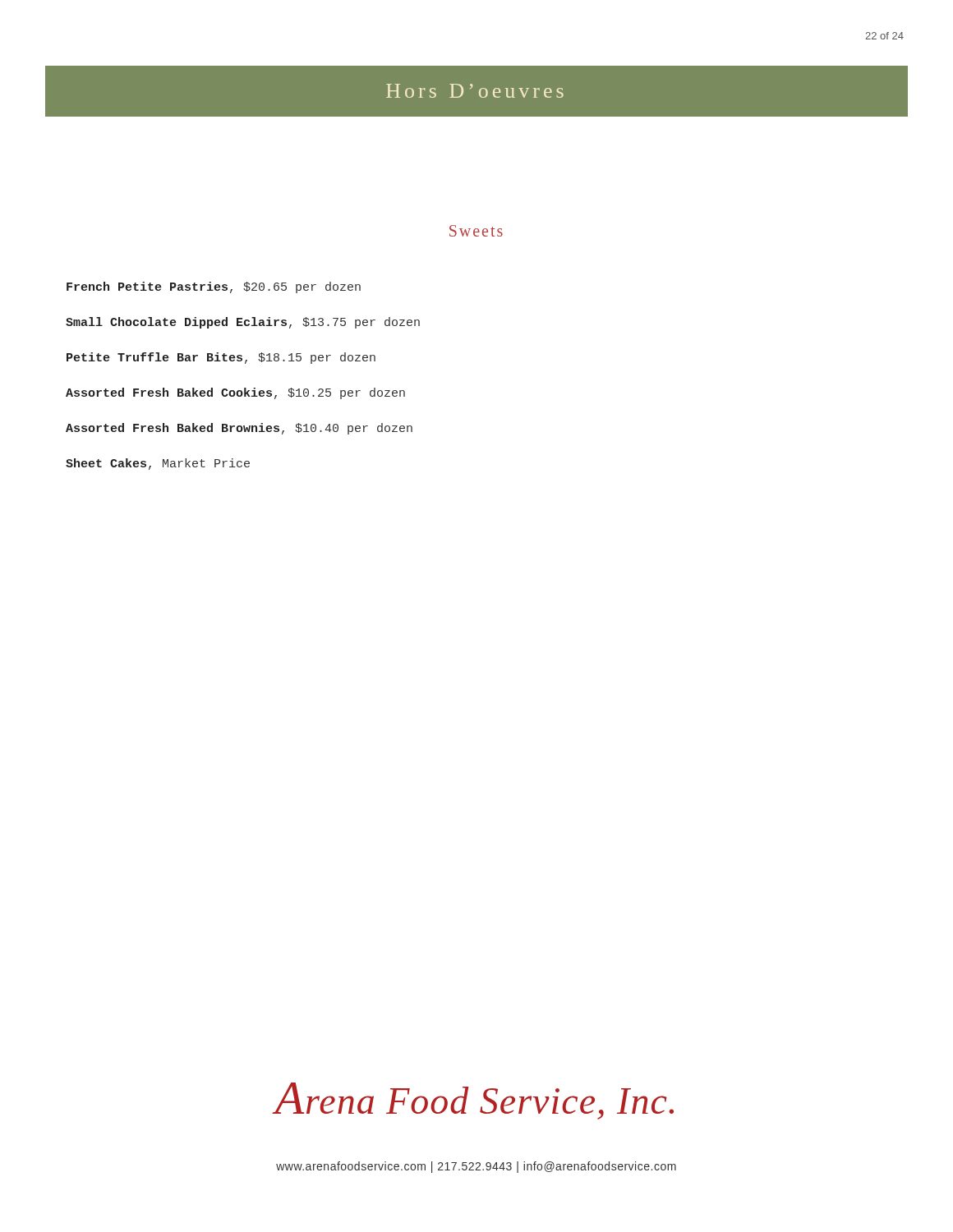The height and width of the screenshot is (1232, 953).
Task: Navigate to the text starting "Petite Truffle Bar Bites, $18.15"
Action: [221, 359]
